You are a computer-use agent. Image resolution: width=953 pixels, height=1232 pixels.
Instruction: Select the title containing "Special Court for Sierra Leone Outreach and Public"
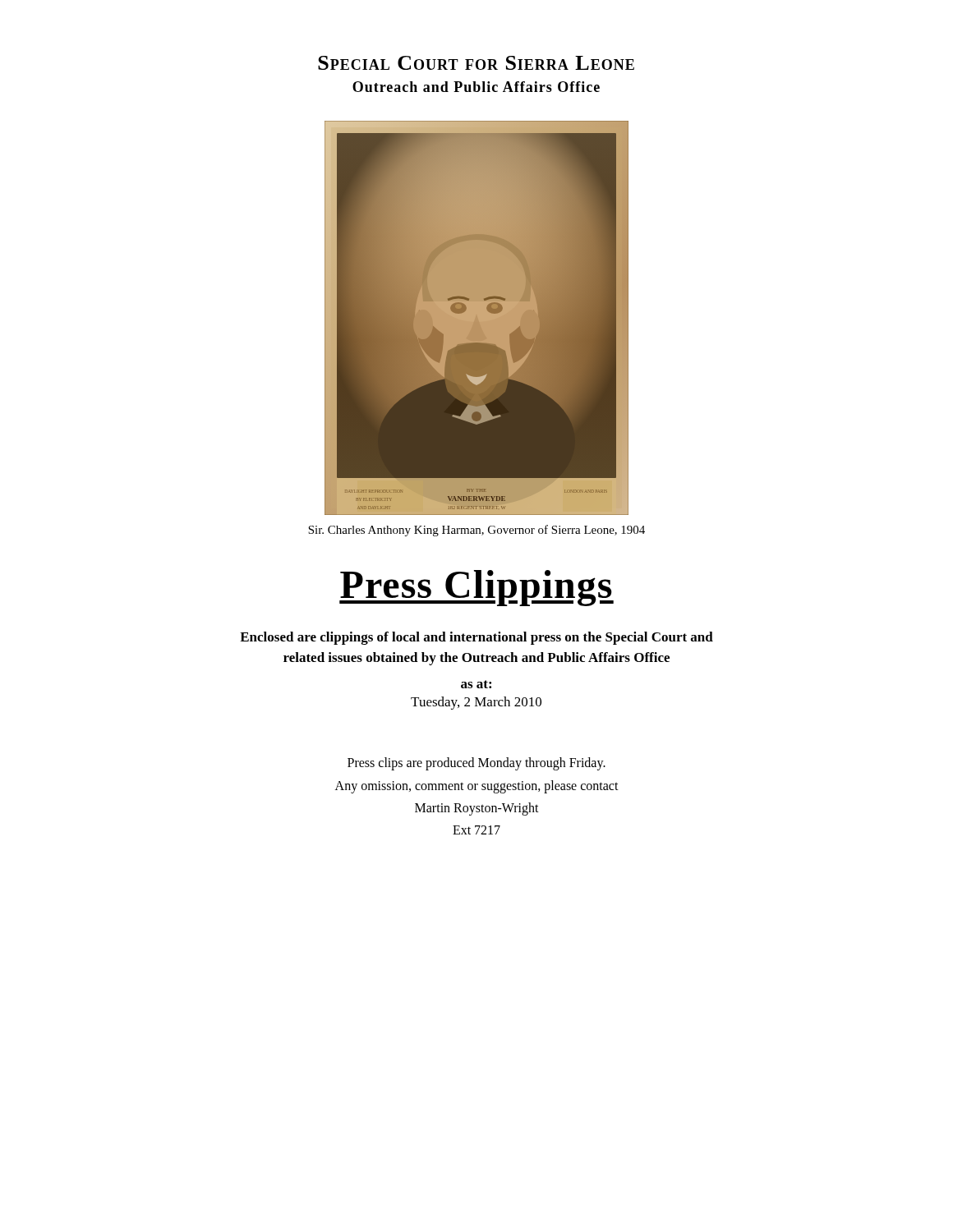coord(476,73)
